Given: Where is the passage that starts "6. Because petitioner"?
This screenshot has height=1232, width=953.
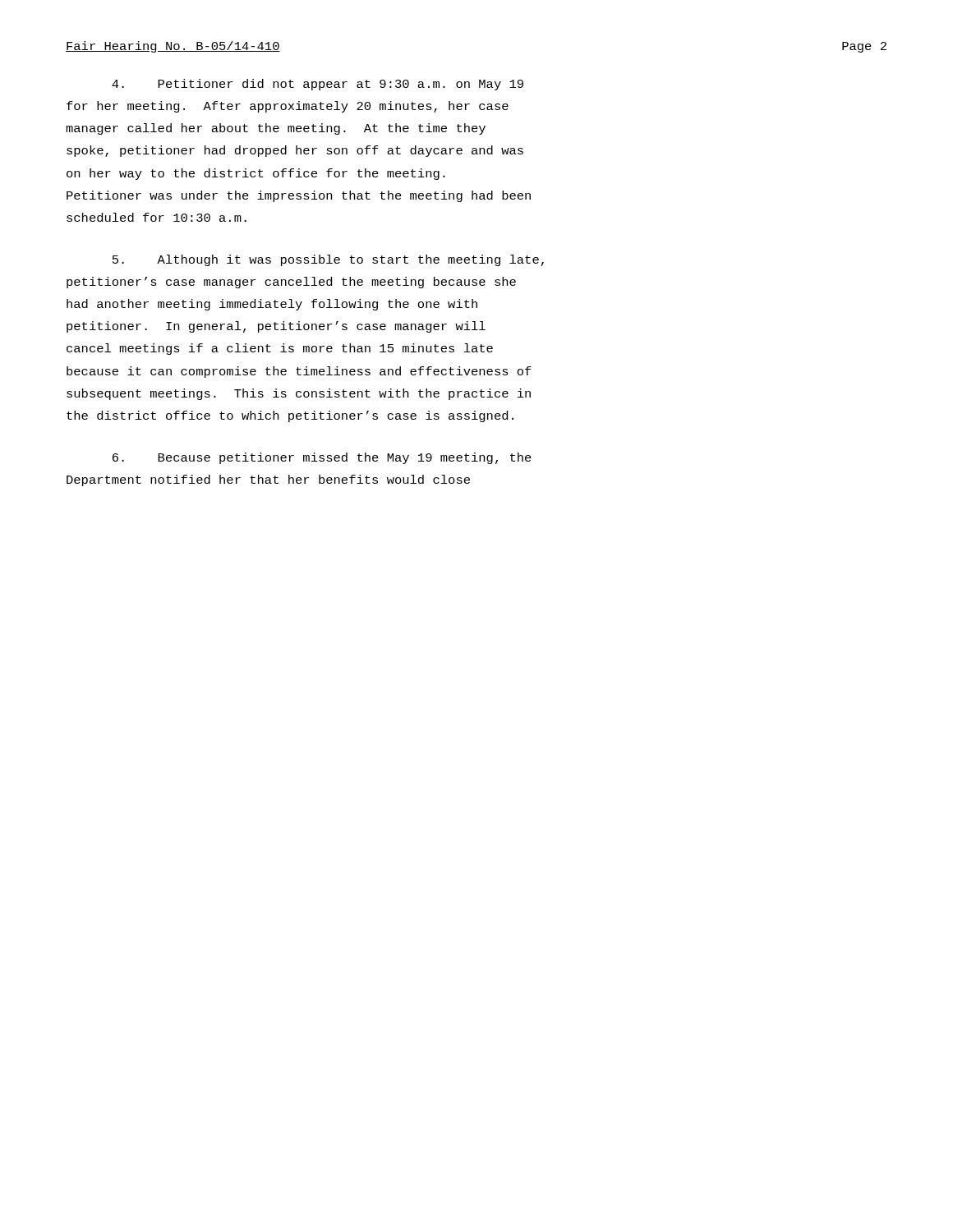Looking at the screenshot, I should [x=299, y=469].
